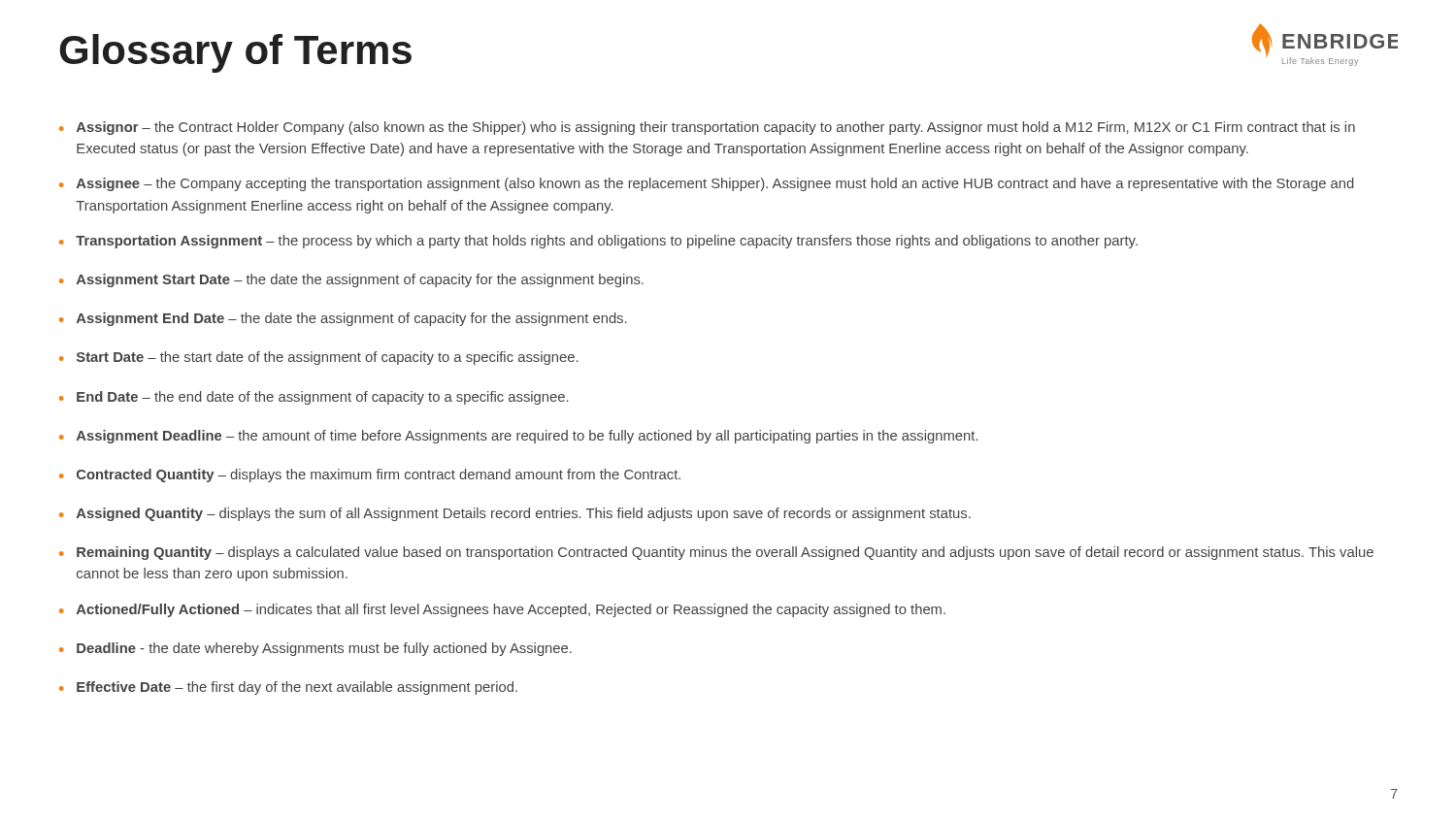
Task: Where is the passage that starts "• Effective Date"?
Action: point(288,688)
